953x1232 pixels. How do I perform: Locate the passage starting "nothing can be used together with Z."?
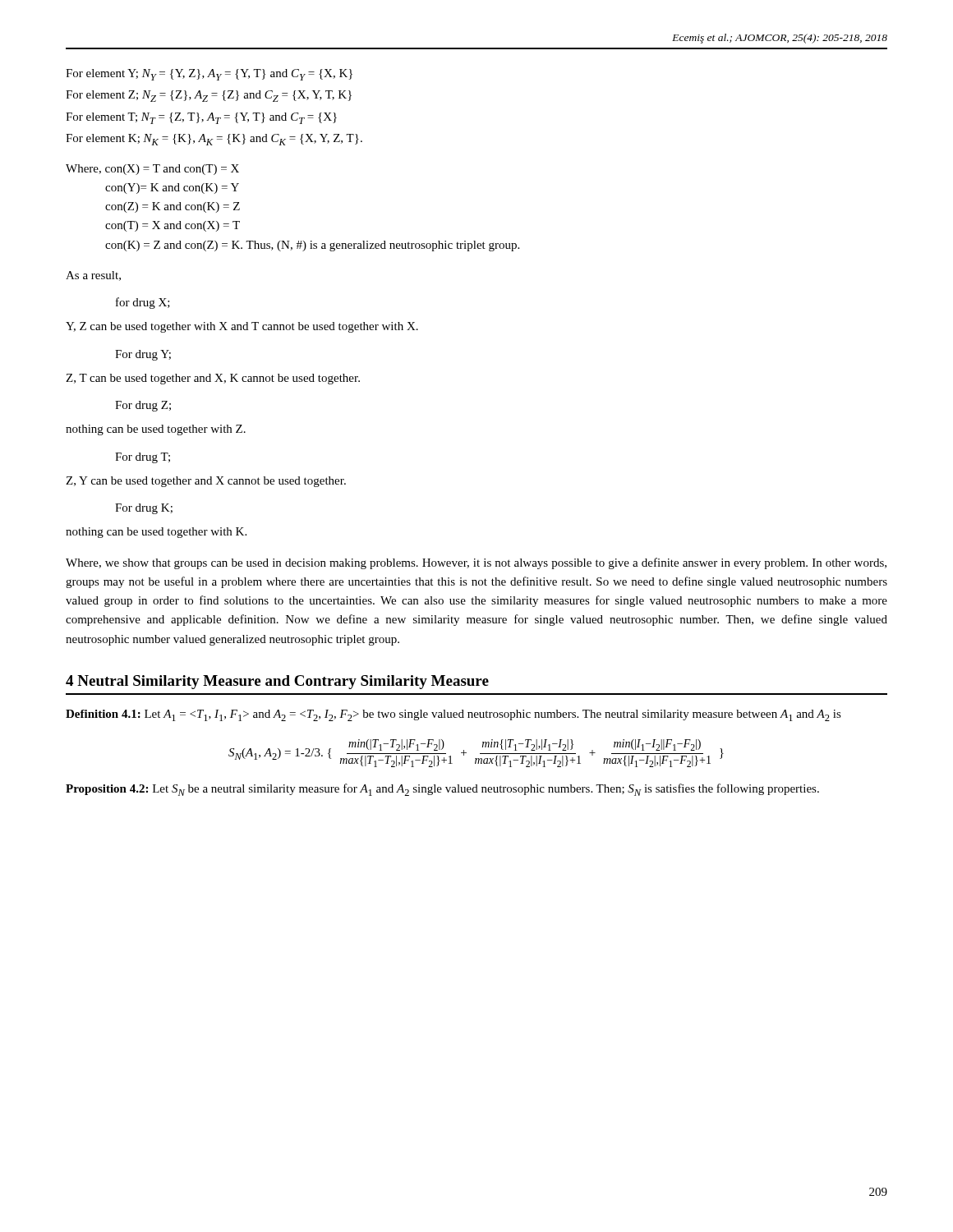tap(156, 429)
